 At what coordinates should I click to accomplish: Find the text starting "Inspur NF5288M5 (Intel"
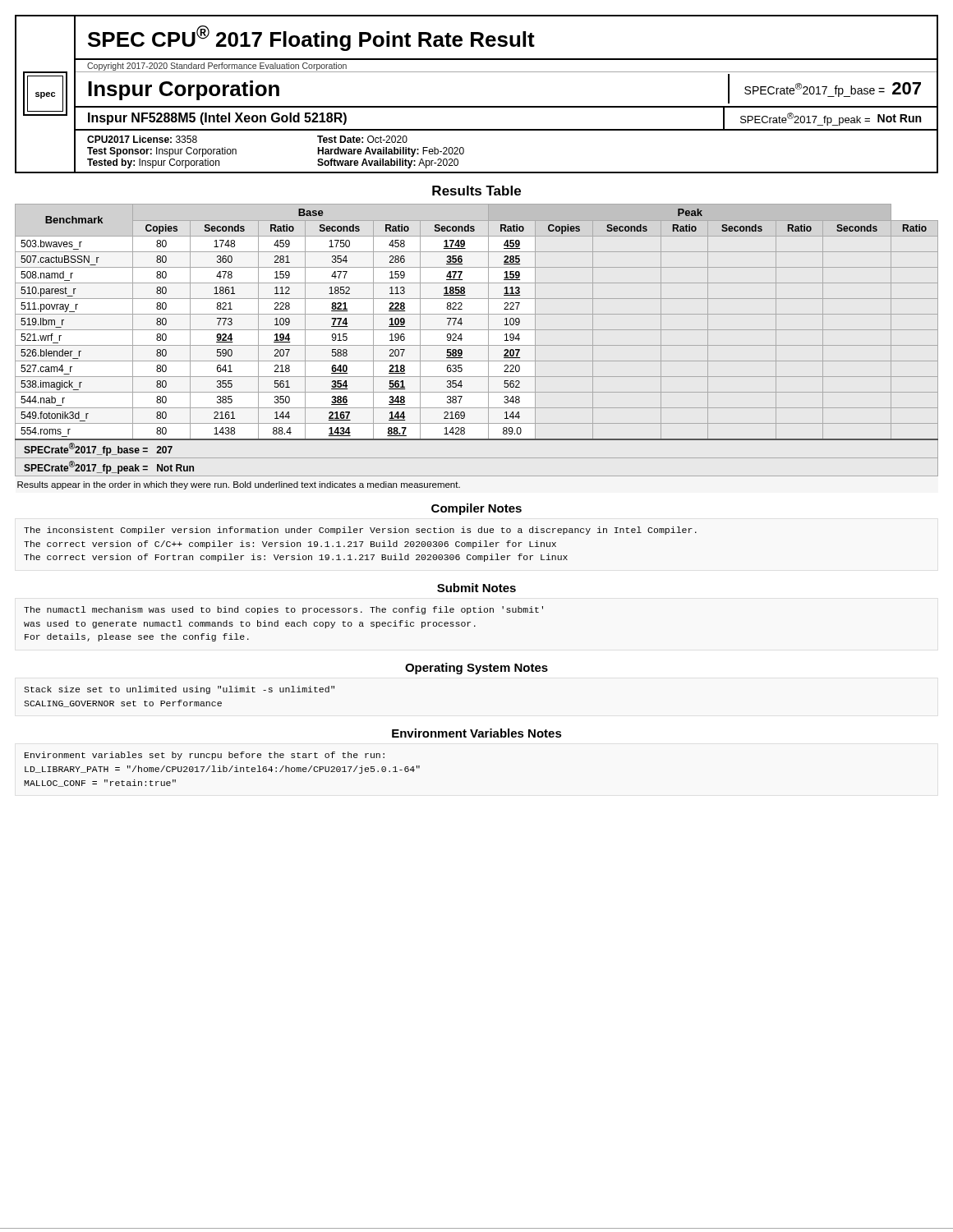217,118
